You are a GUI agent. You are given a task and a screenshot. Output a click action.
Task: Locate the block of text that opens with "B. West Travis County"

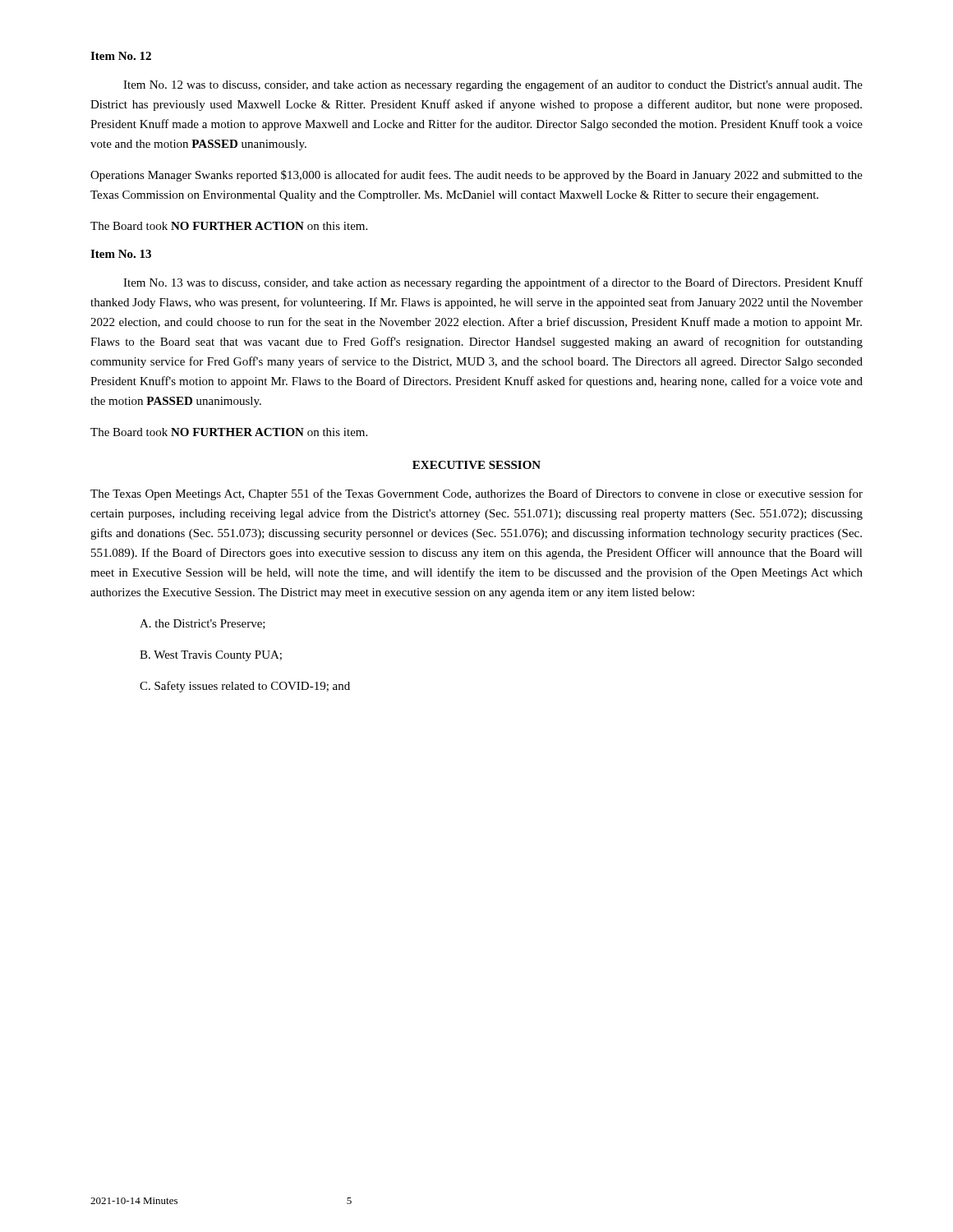211,655
